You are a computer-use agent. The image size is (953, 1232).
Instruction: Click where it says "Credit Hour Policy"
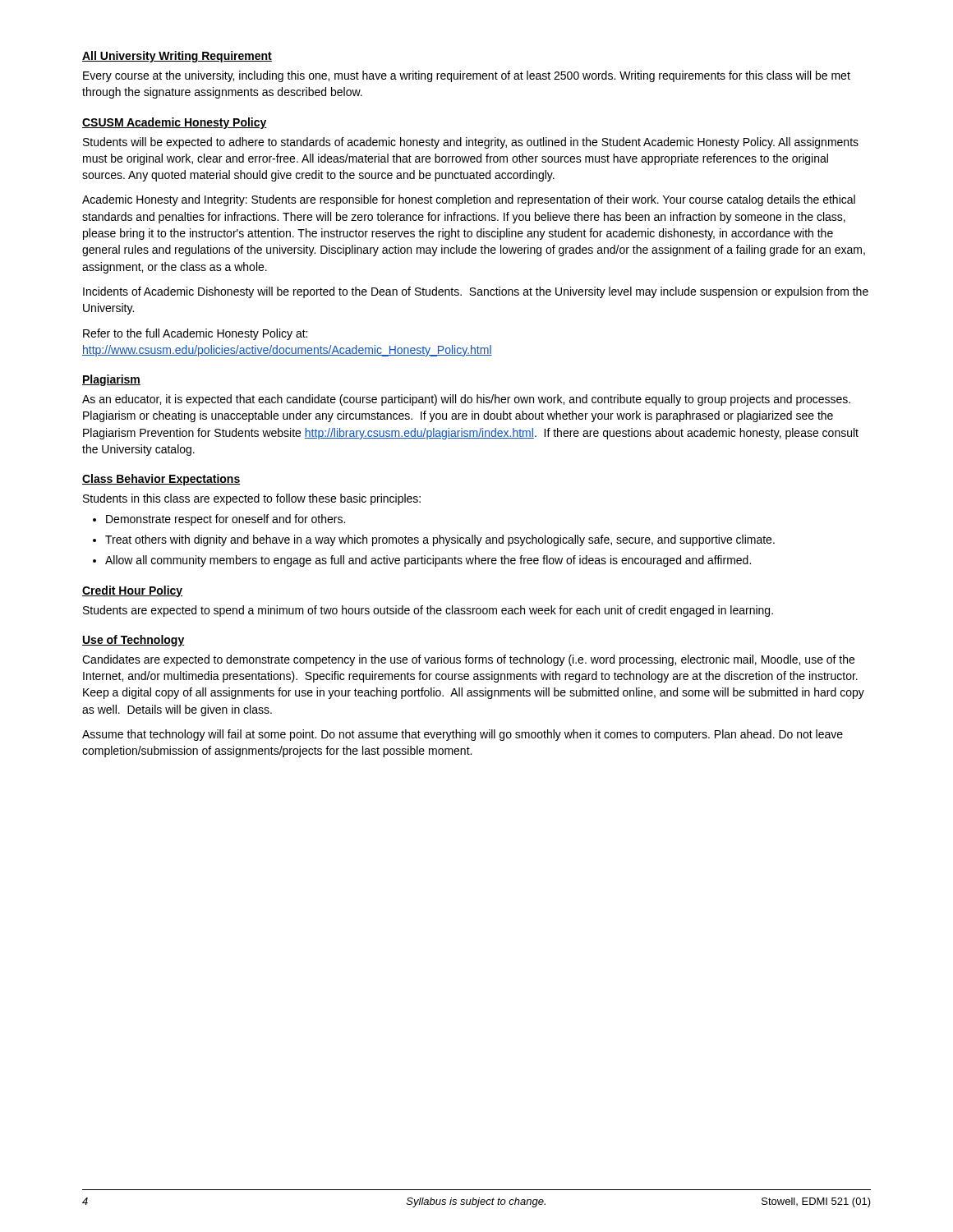132,590
